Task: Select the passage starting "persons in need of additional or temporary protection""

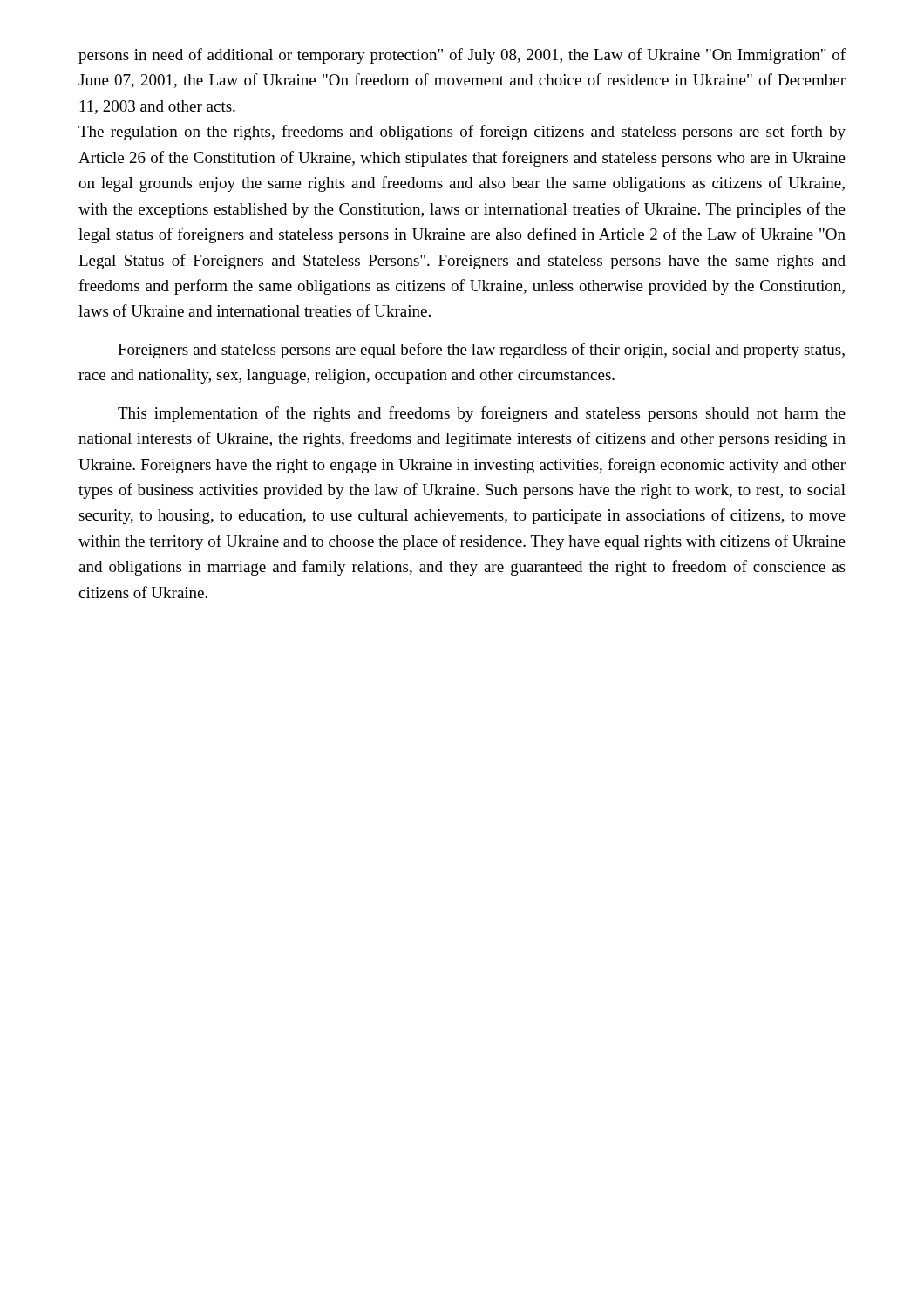Action: pyautogui.click(x=462, y=183)
